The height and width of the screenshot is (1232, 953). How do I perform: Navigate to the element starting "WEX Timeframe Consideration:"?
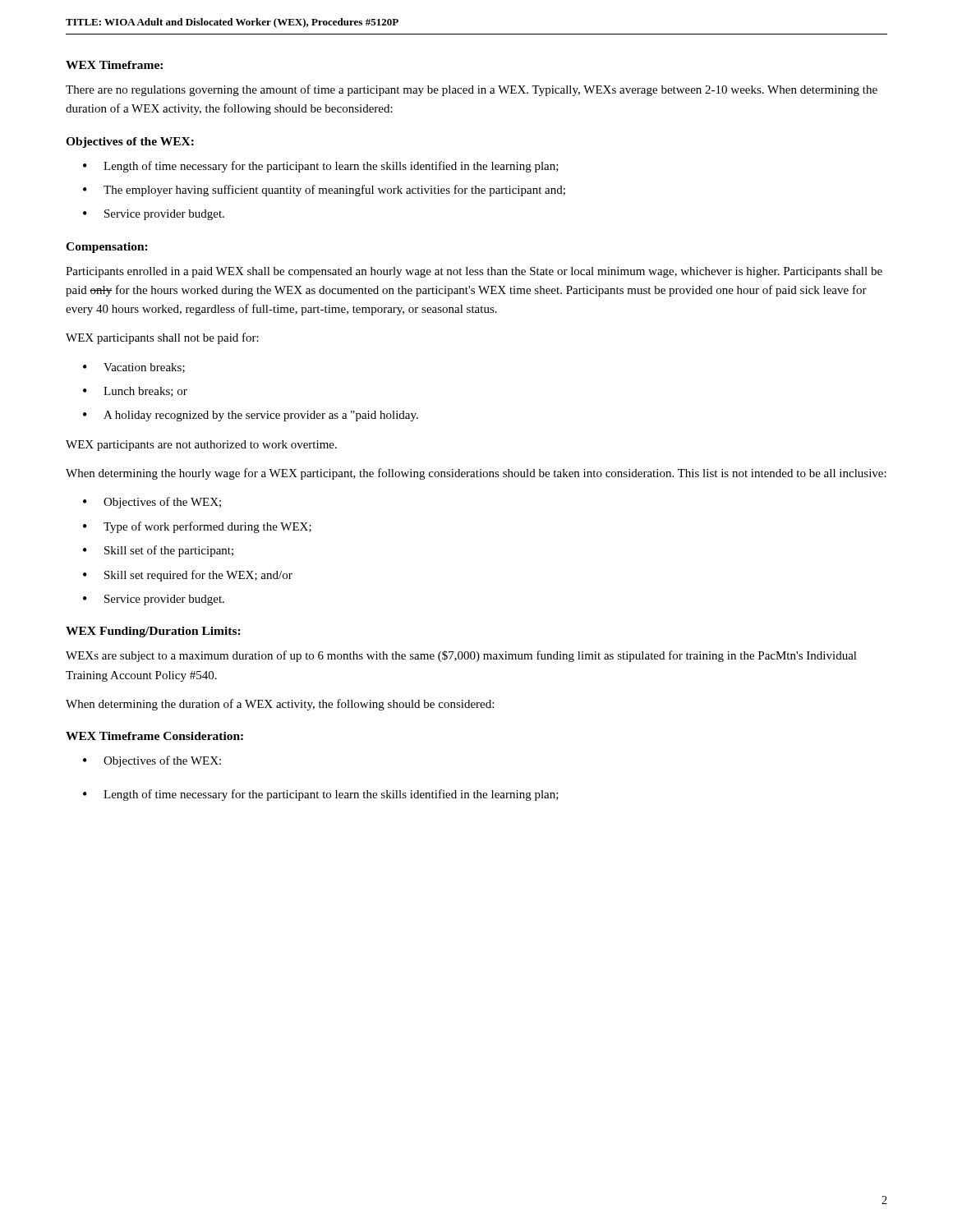(155, 736)
